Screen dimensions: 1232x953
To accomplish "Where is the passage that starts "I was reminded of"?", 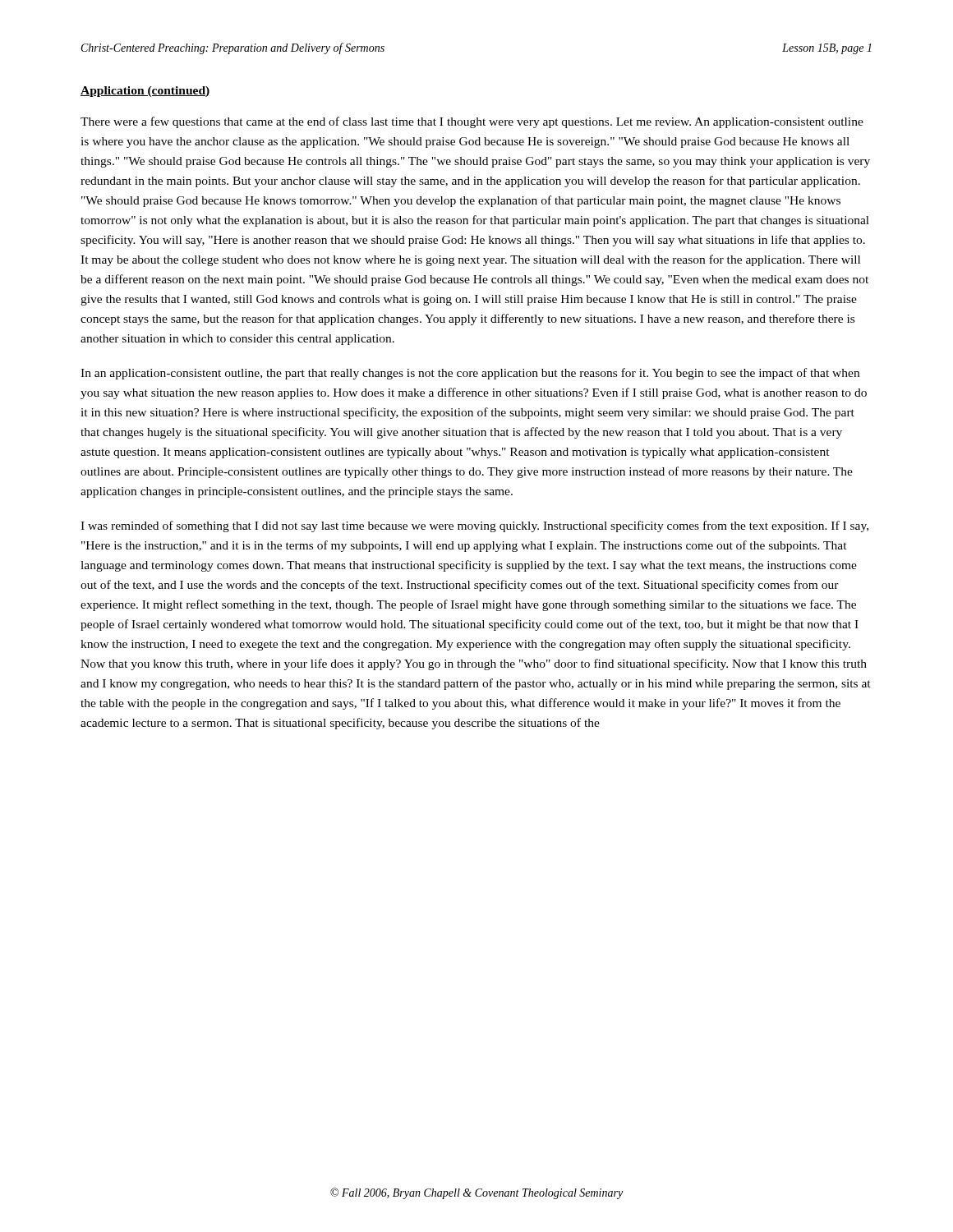I will [476, 624].
